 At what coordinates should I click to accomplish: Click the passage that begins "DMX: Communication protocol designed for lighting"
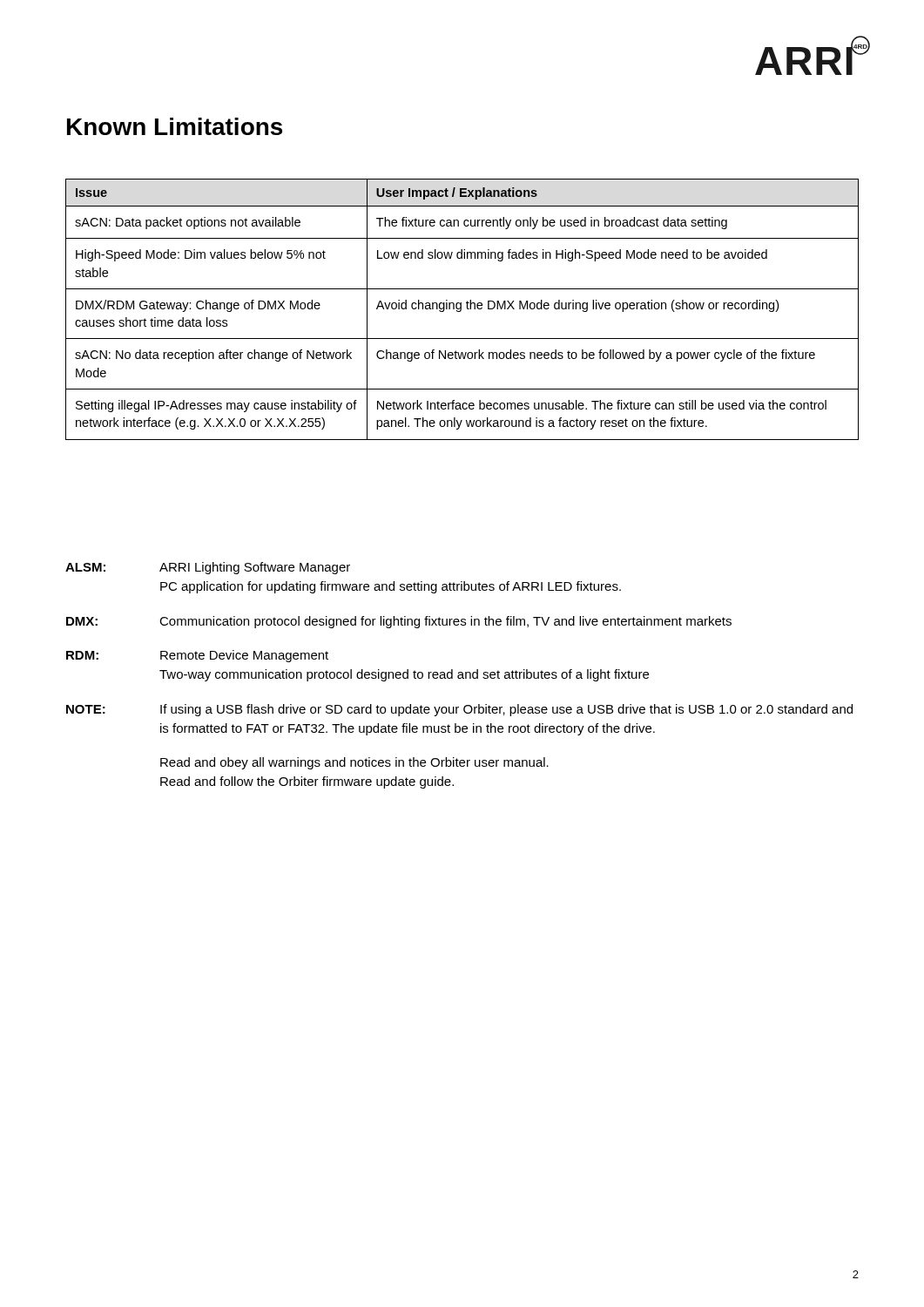[x=462, y=621]
